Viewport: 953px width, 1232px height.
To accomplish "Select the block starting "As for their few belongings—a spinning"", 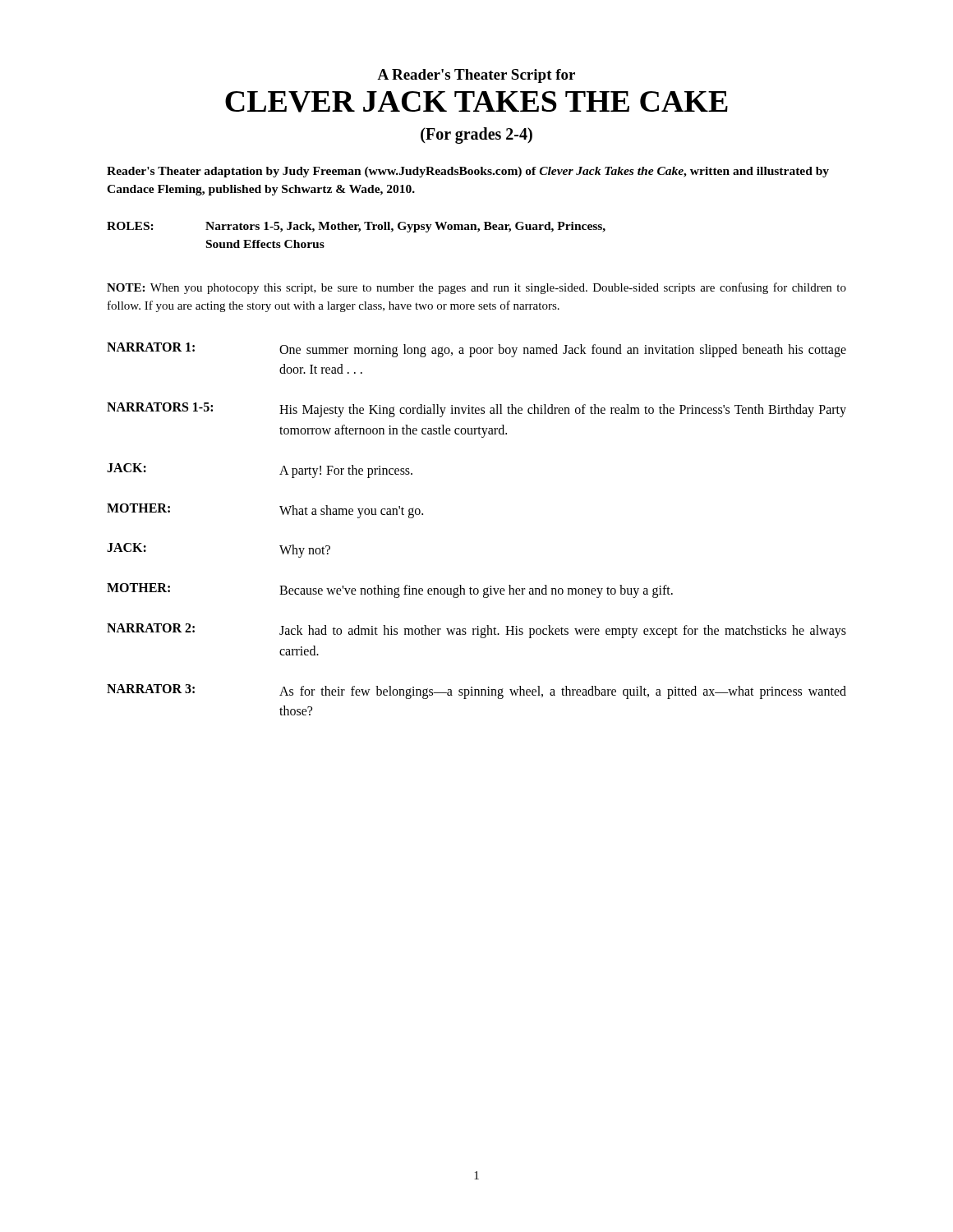I will (x=563, y=701).
